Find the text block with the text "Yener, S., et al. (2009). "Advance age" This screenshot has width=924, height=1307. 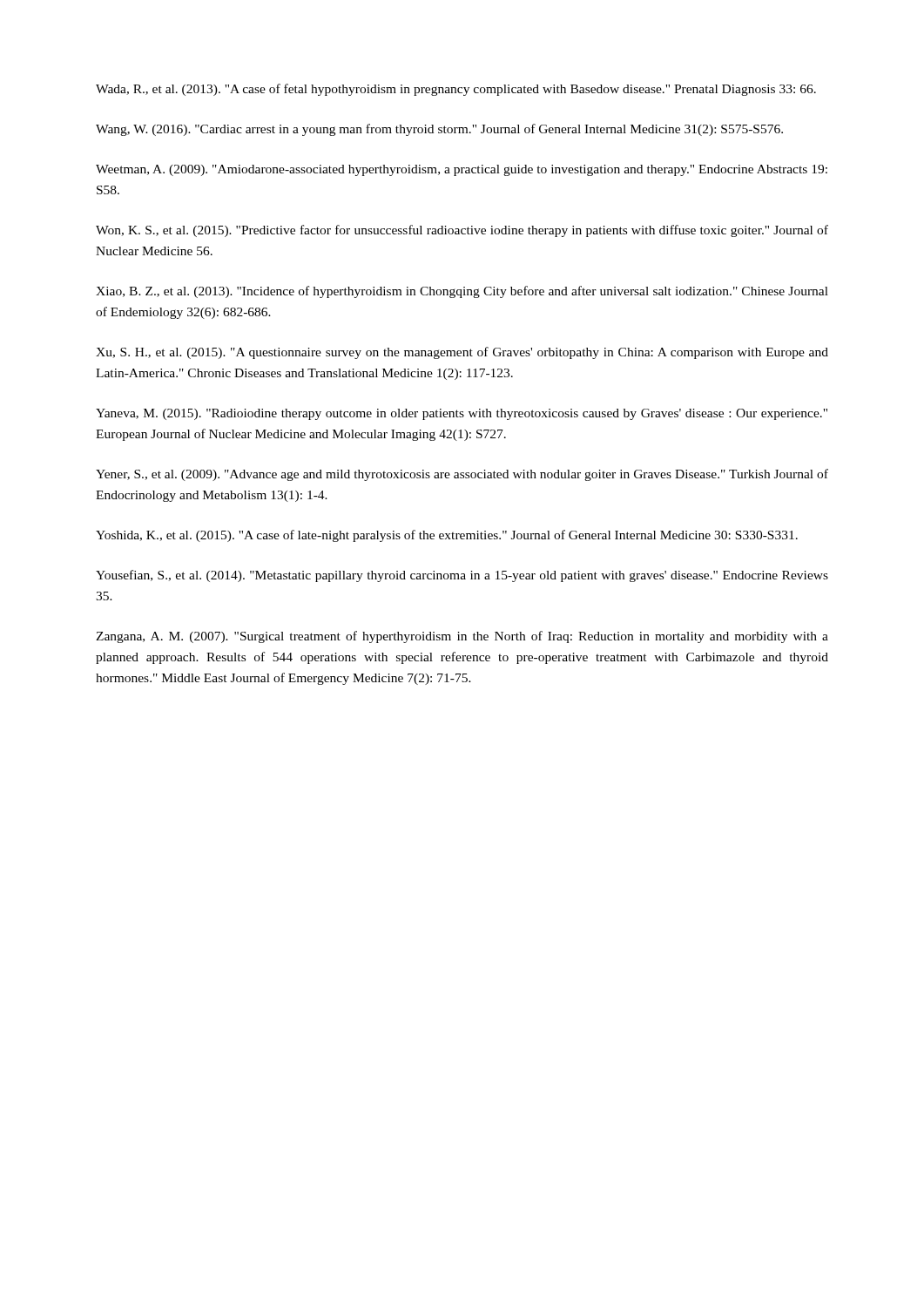[462, 484]
